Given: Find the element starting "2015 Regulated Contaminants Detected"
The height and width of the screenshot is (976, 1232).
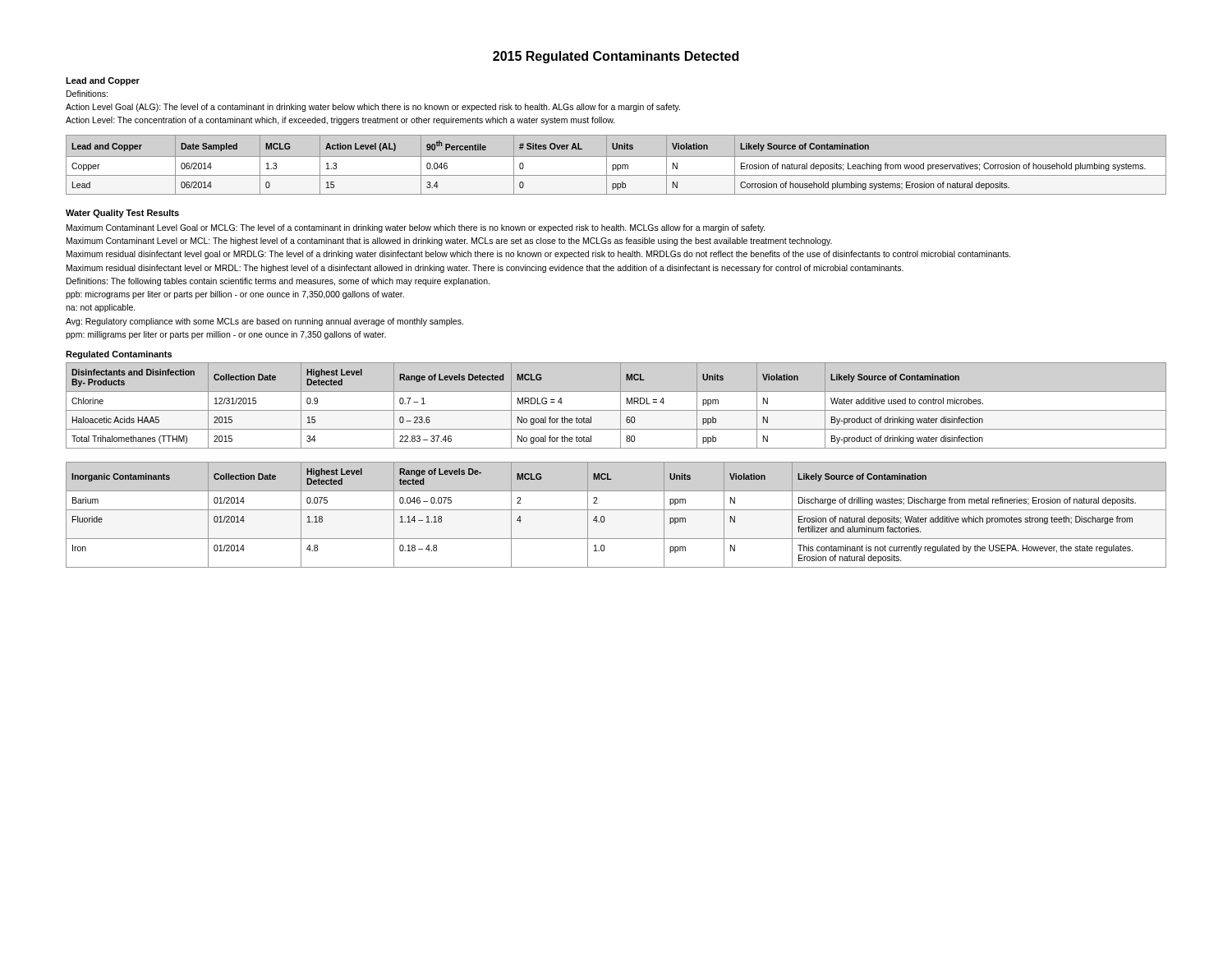Looking at the screenshot, I should pyautogui.click(x=616, y=56).
